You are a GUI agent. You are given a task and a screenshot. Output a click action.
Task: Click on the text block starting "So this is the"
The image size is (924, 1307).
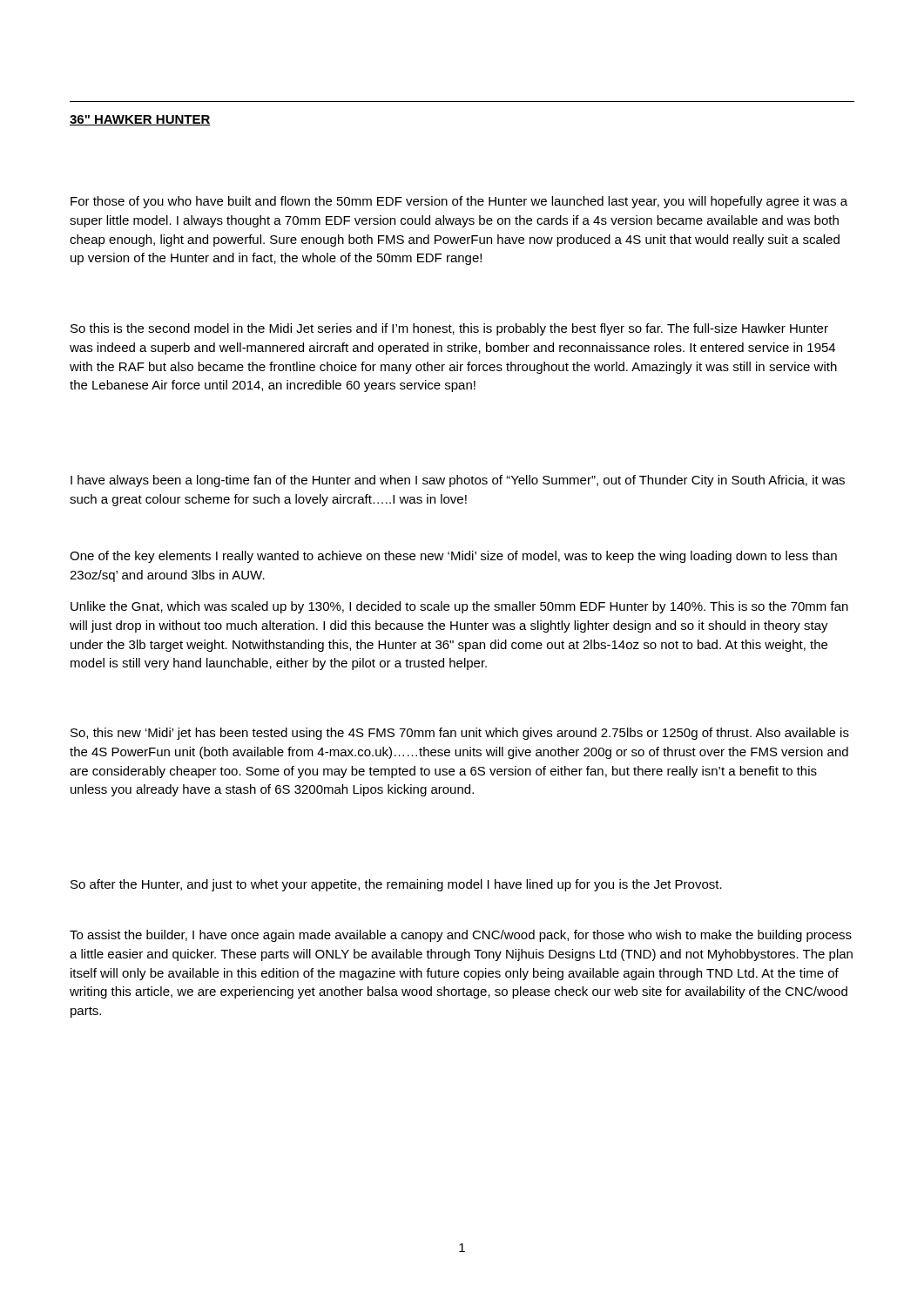pyautogui.click(x=462, y=357)
